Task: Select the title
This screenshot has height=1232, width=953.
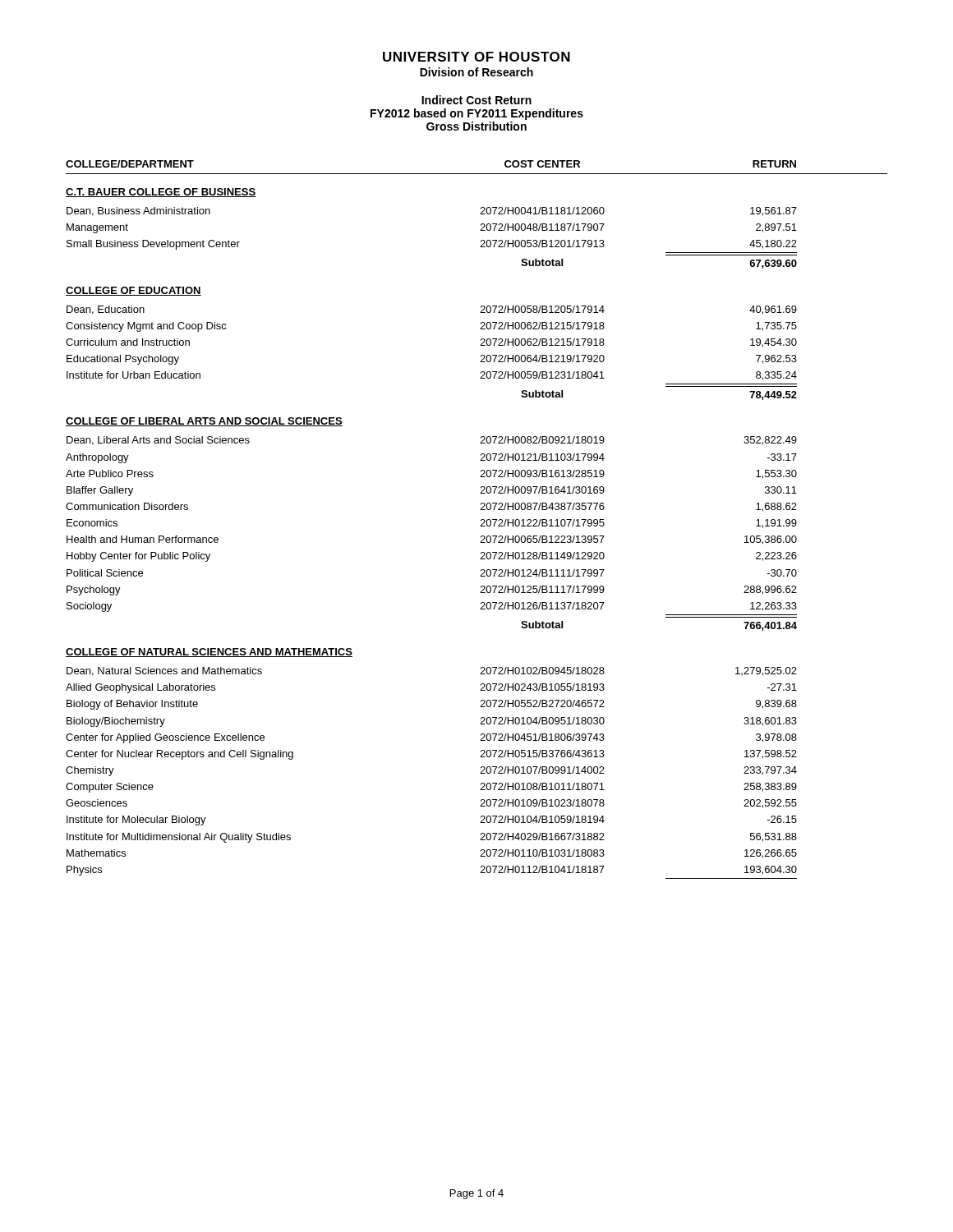Action: pyautogui.click(x=476, y=91)
